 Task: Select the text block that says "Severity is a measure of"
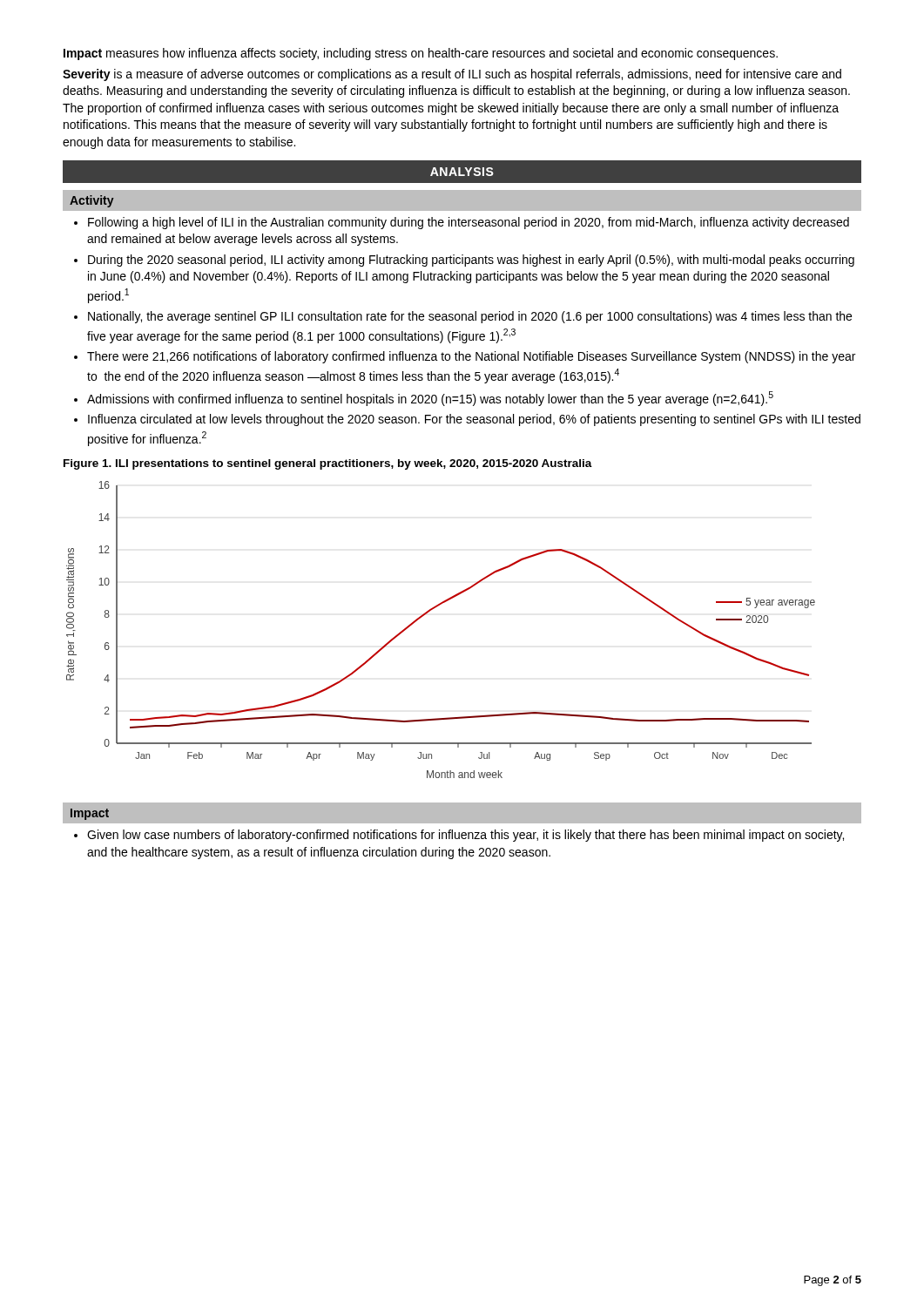(457, 108)
